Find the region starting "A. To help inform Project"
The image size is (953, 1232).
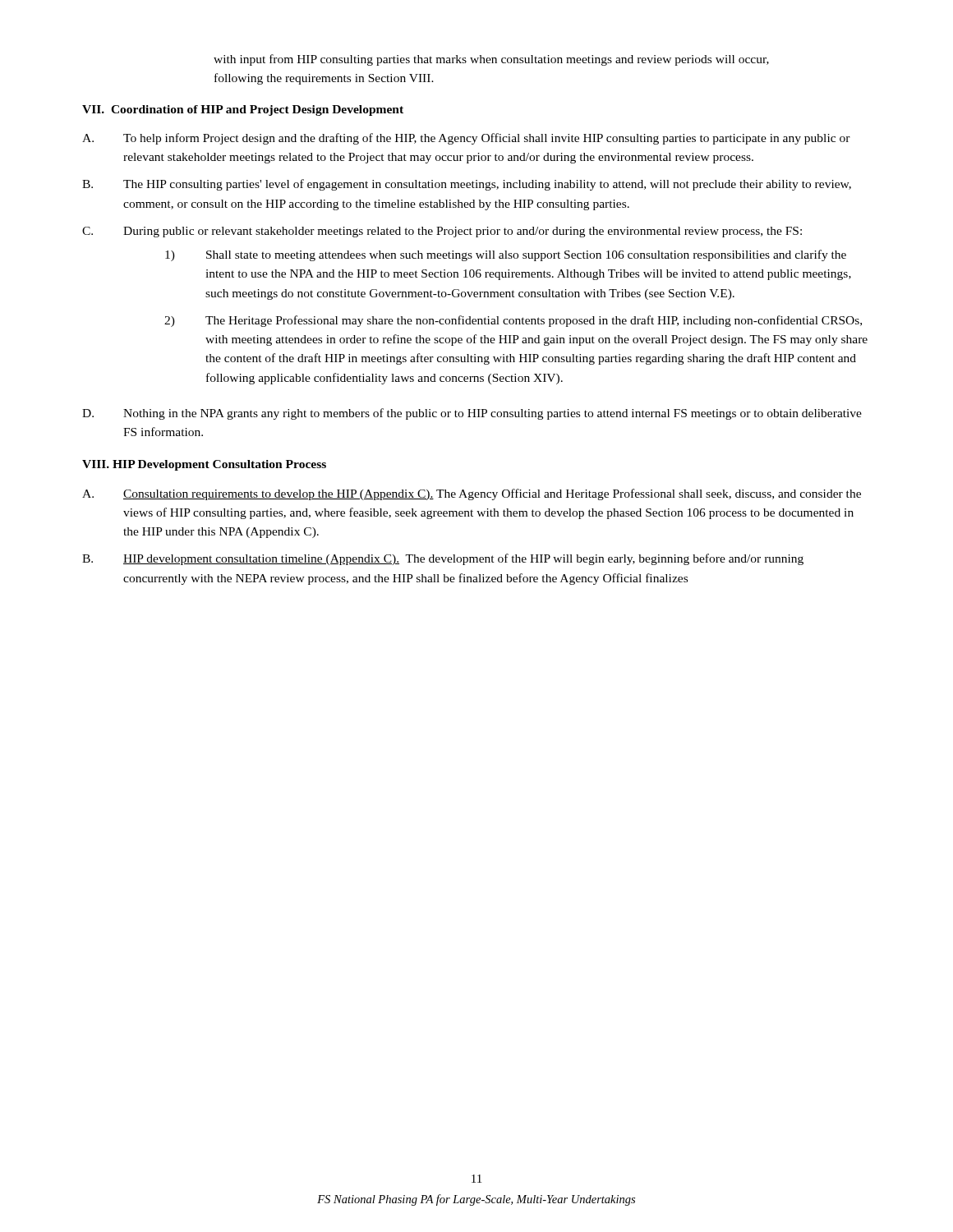coord(476,147)
